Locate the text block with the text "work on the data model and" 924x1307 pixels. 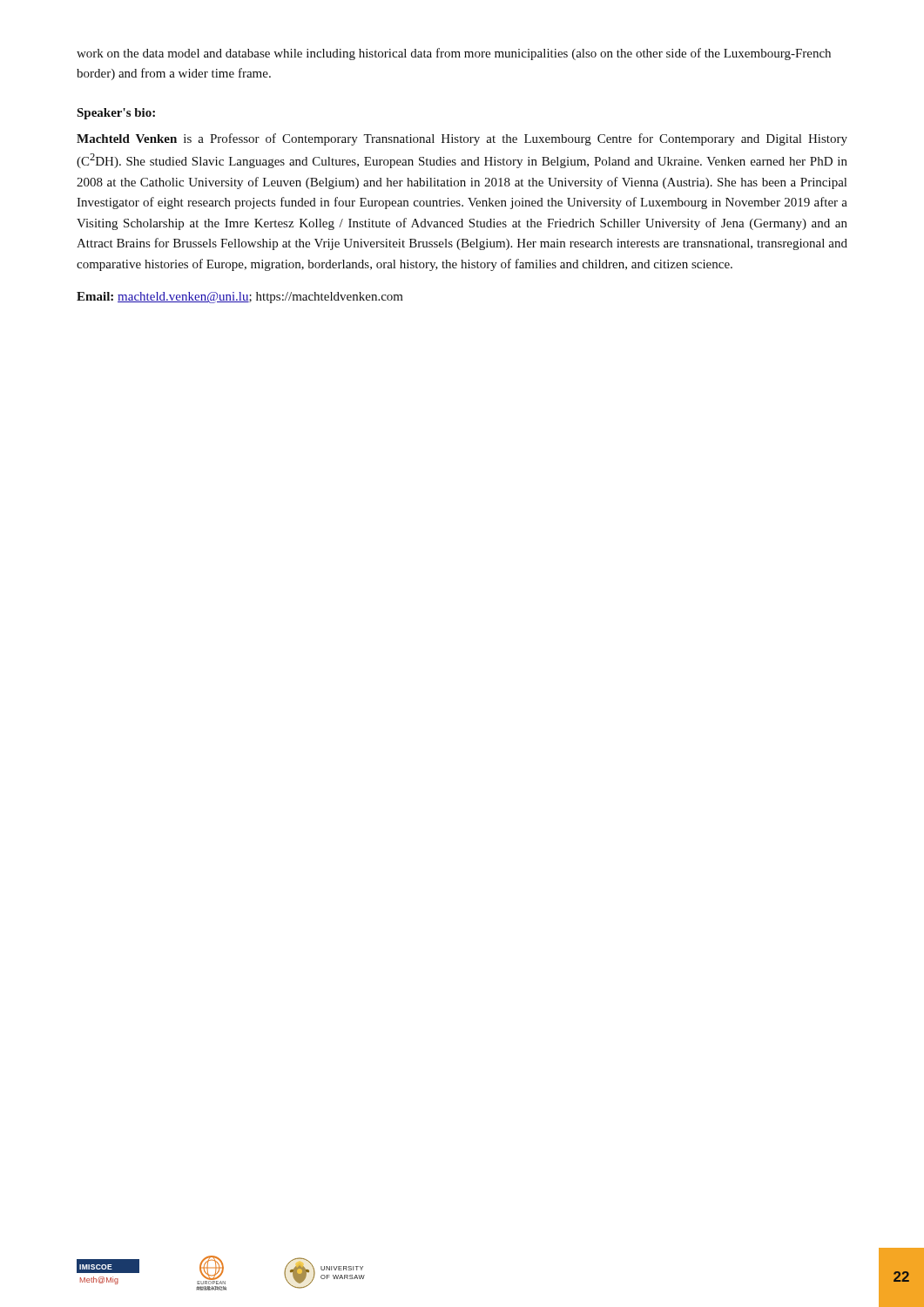(454, 63)
